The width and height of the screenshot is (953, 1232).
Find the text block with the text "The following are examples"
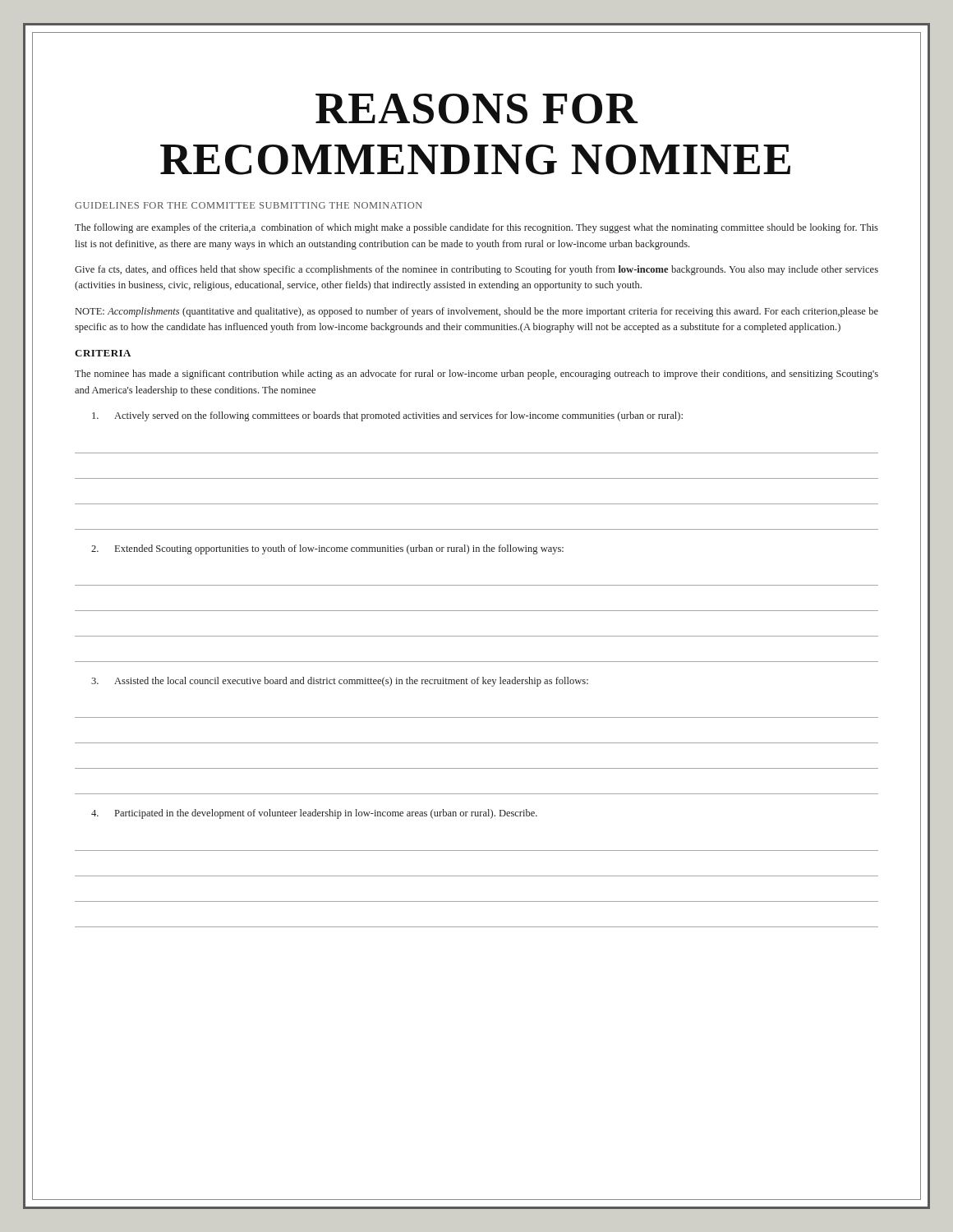coord(476,236)
